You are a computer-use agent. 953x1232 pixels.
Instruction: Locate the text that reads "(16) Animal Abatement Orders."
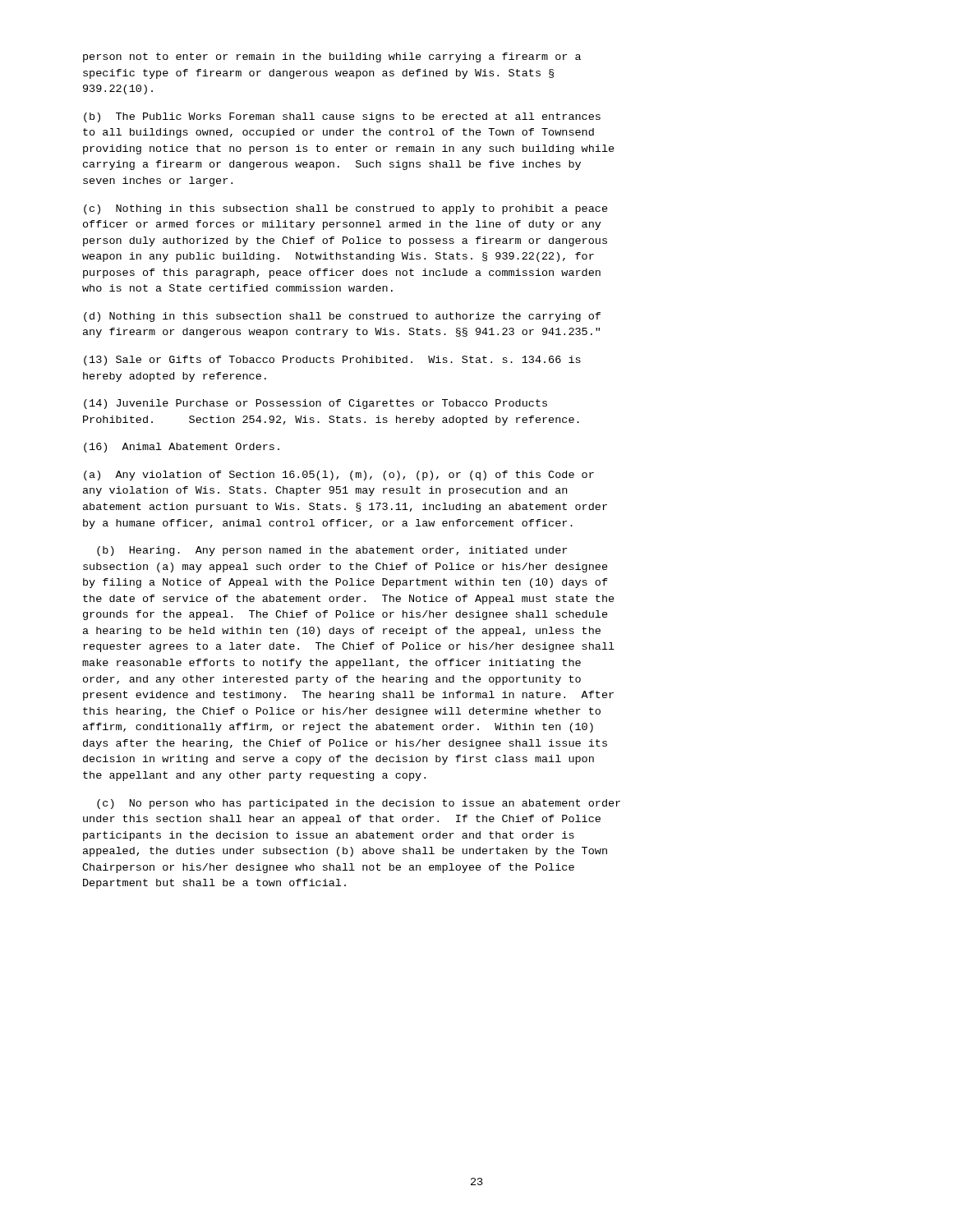[x=182, y=447]
